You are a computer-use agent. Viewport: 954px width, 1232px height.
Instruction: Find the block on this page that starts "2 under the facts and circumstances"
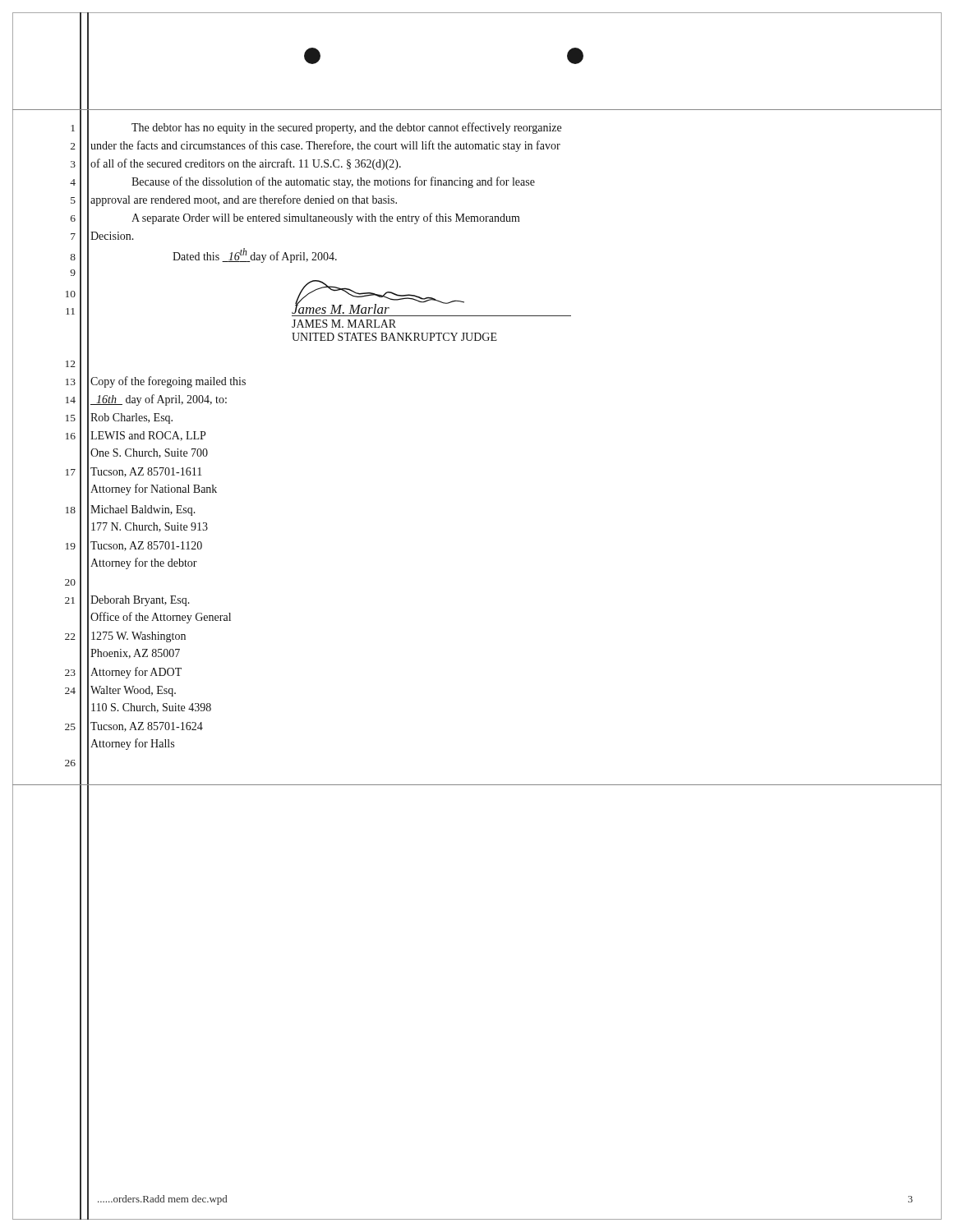coord(471,146)
